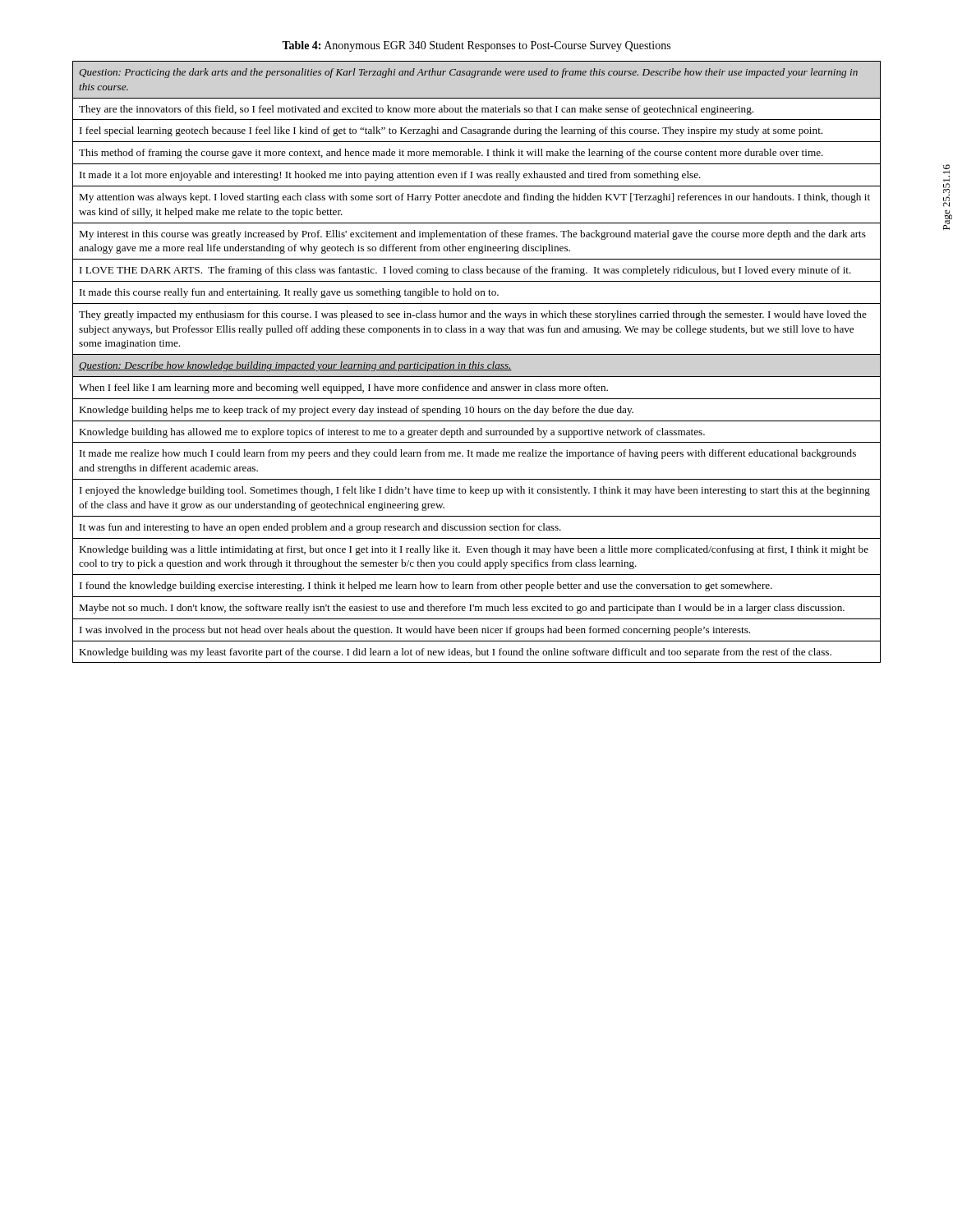
Task: Find the table that mentions "They are the innovators of"
Action: [x=476, y=362]
